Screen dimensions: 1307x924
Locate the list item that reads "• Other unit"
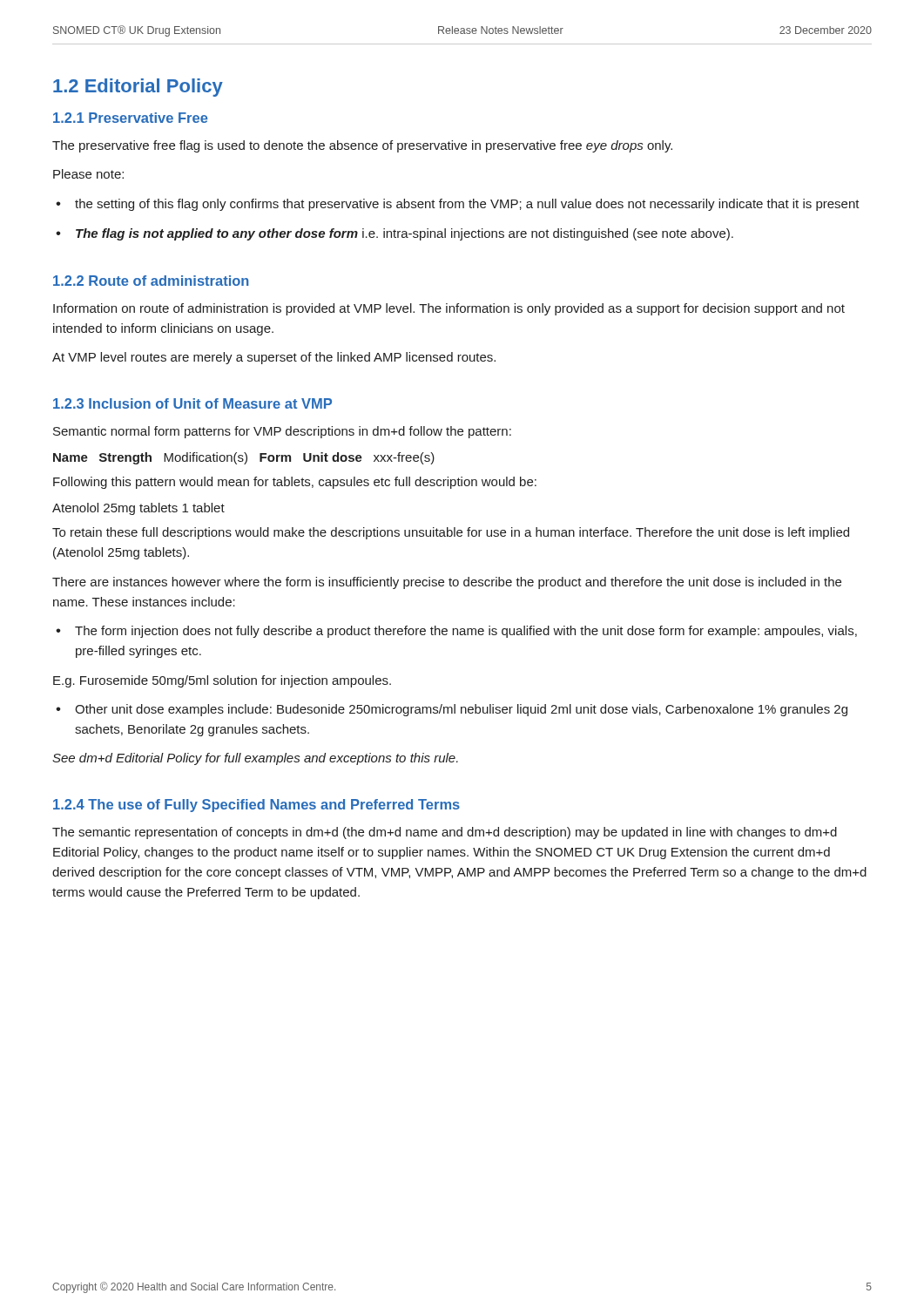tap(462, 719)
